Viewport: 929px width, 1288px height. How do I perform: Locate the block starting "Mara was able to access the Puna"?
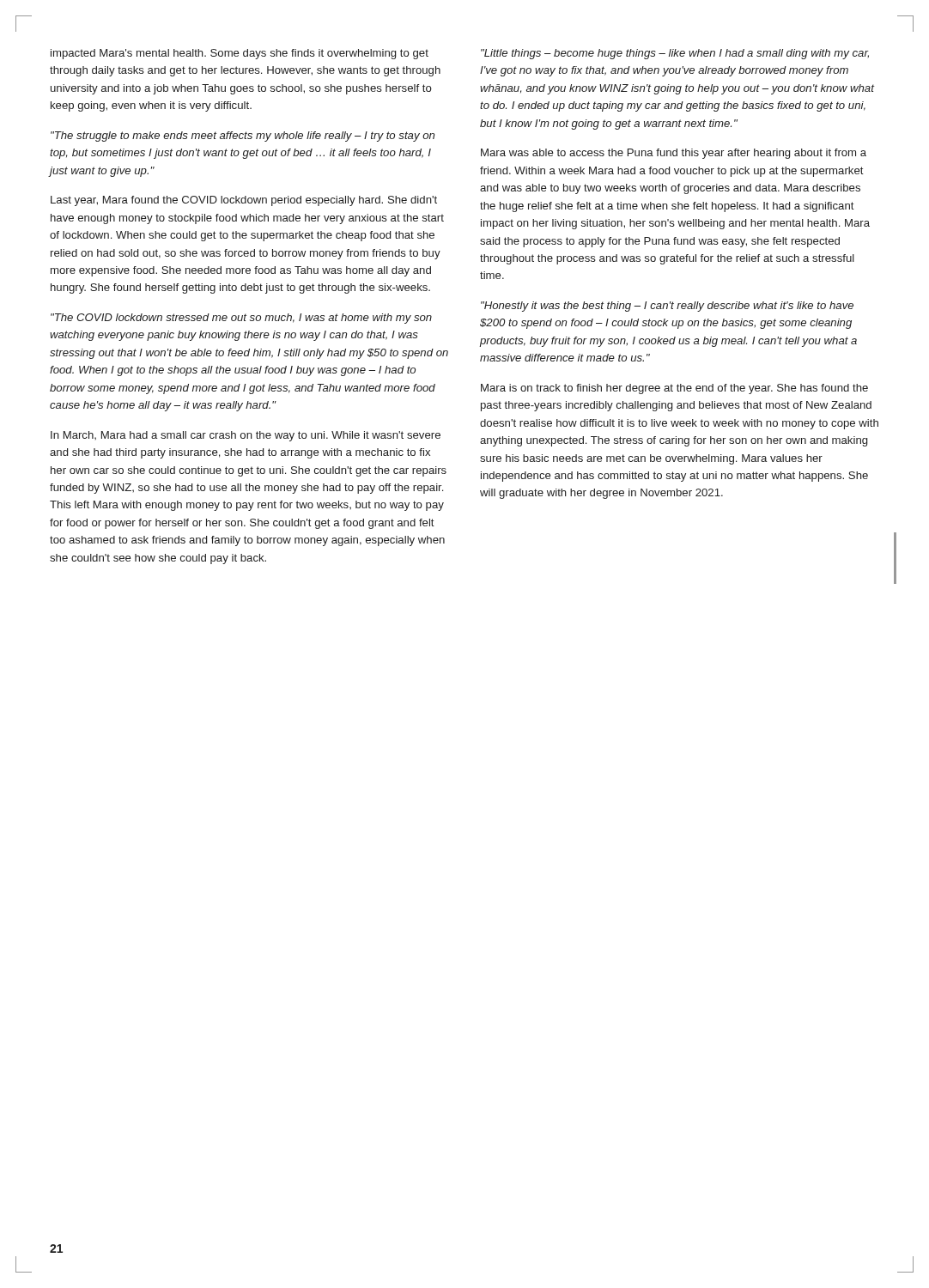pos(675,214)
